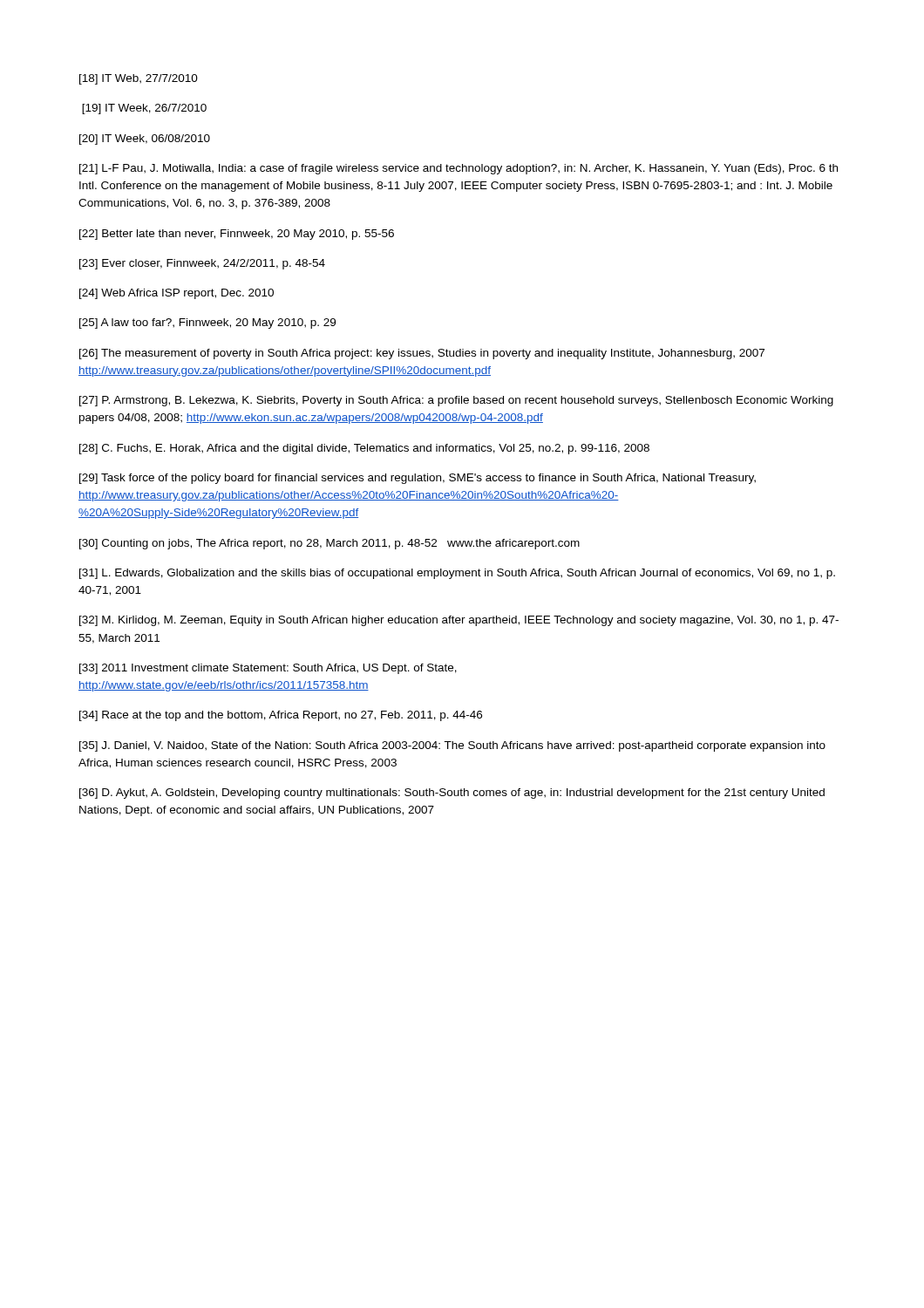This screenshot has height=1308, width=924.
Task: Locate the region starting "[24] Web Africa ISP report, Dec."
Action: [x=176, y=293]
